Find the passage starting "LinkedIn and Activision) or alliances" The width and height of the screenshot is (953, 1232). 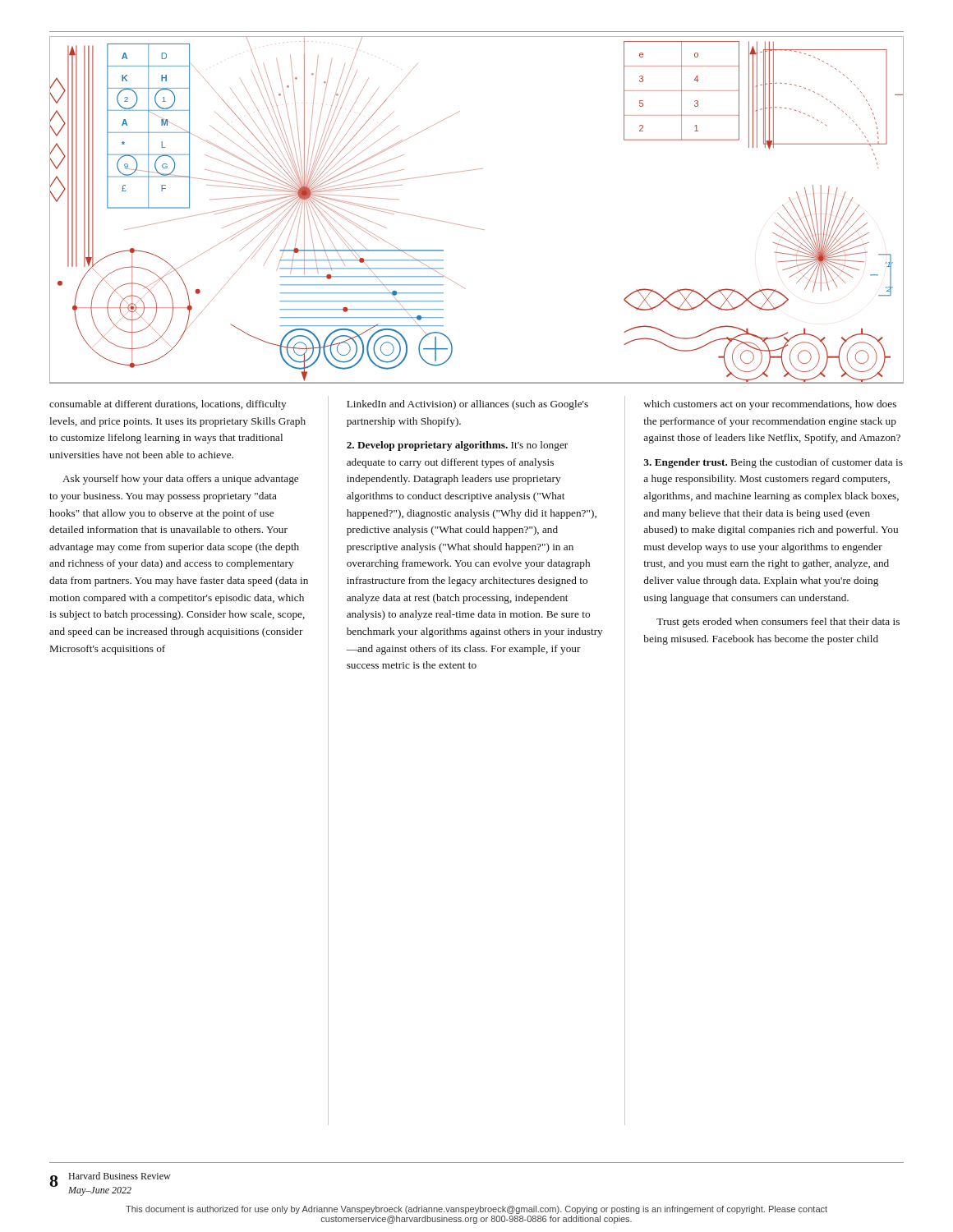(x=476, y=535)
